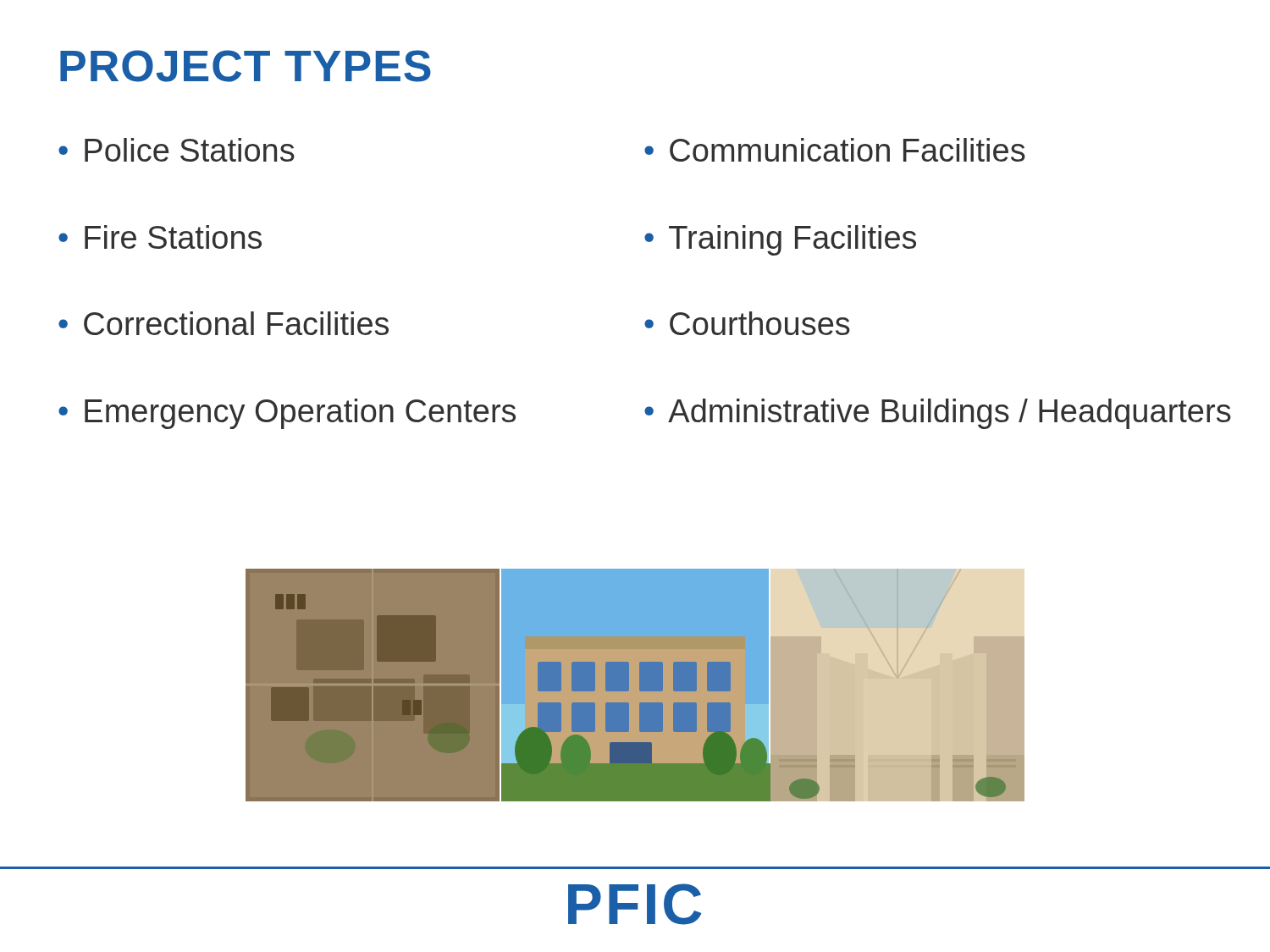Viewport: 1270px width, 952px height.
Task: Where does it say "• Courthouses"?
Action: [x=747, y=325]
